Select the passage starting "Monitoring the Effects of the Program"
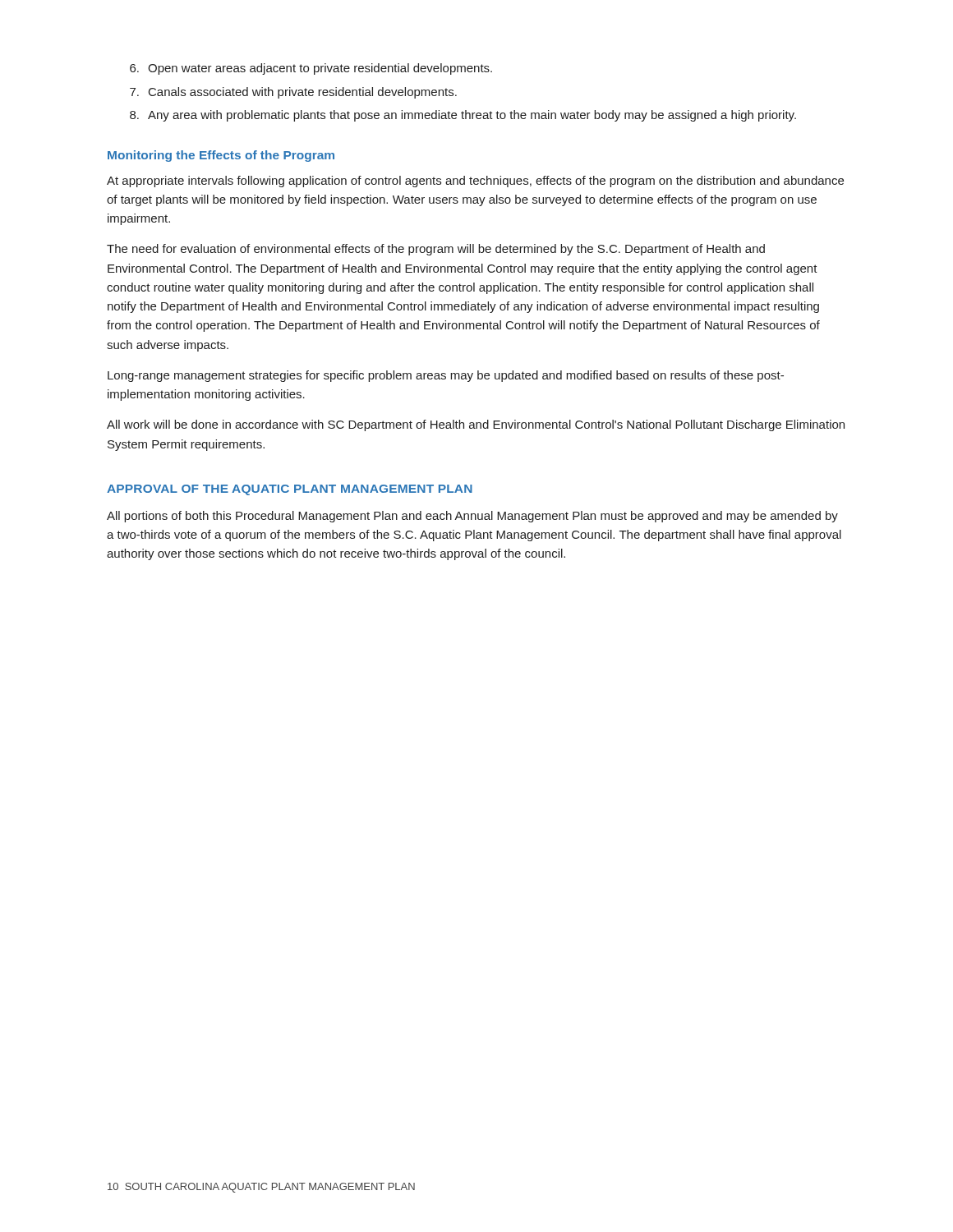Image resolution: width=953 pixels, height=1232 pixels. tap(221, 154)
